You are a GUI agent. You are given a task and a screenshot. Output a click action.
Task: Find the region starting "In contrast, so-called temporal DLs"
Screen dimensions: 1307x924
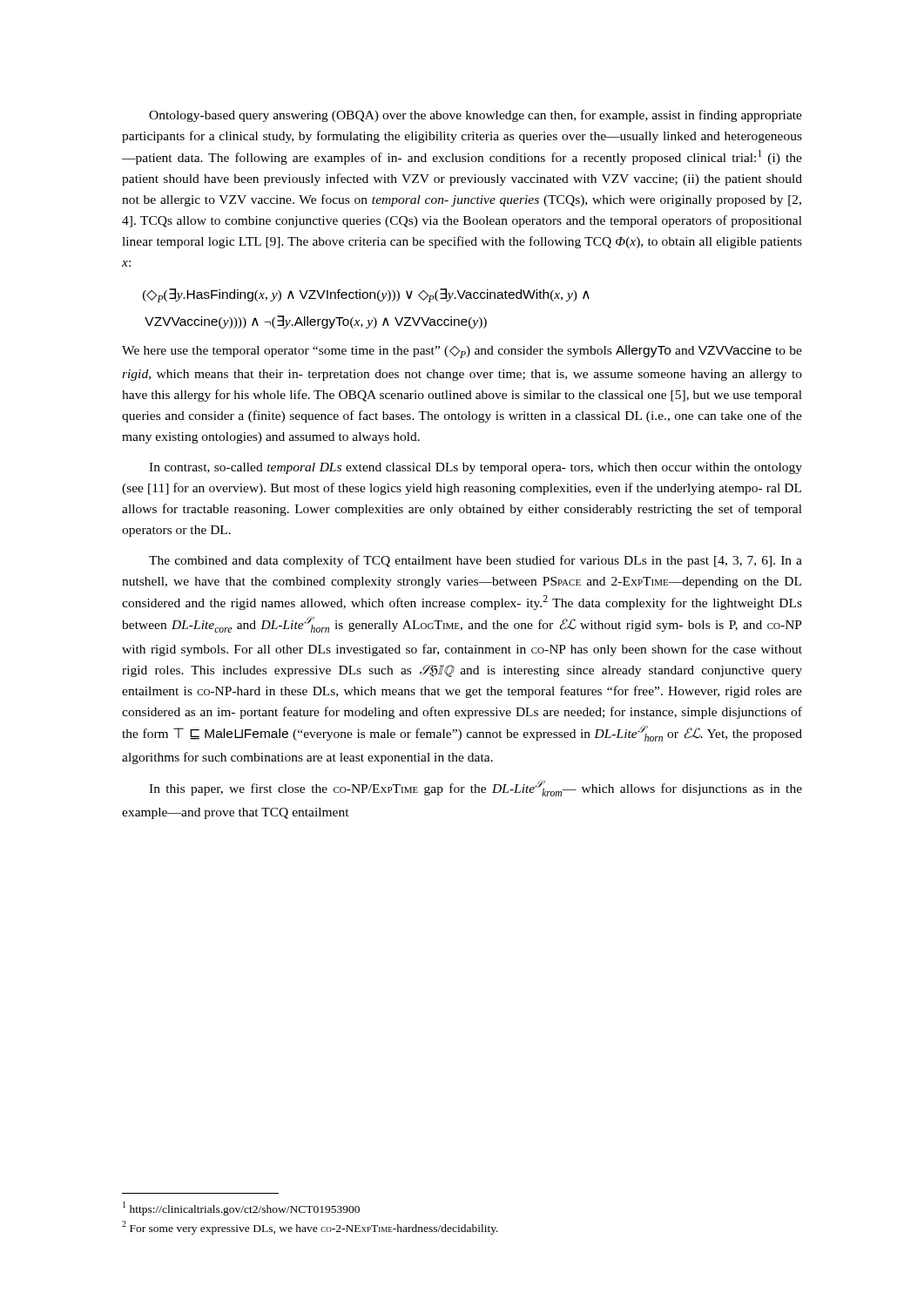click(x=462, y=499)
